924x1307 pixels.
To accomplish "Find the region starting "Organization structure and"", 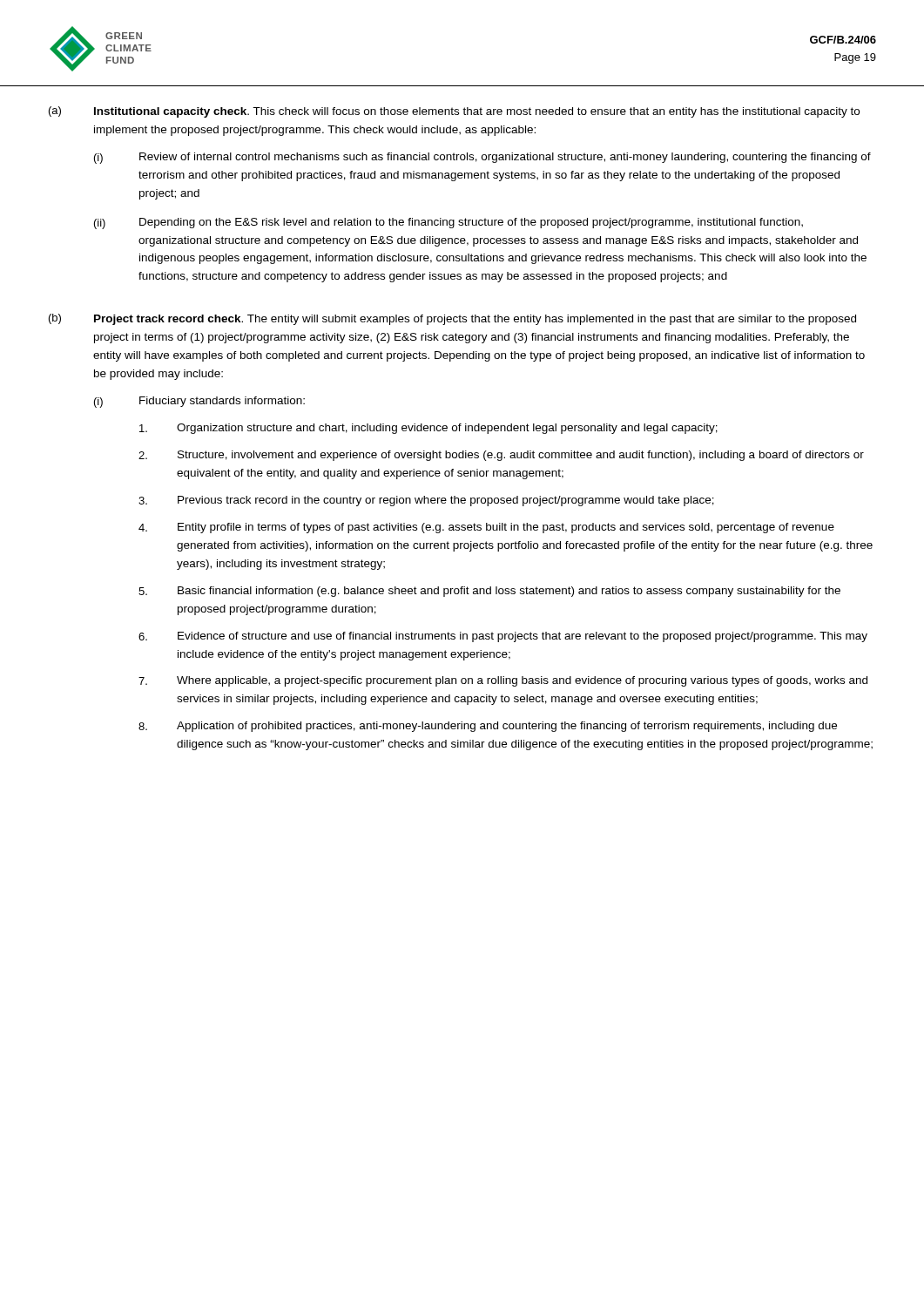I will (x=507, y=428).
